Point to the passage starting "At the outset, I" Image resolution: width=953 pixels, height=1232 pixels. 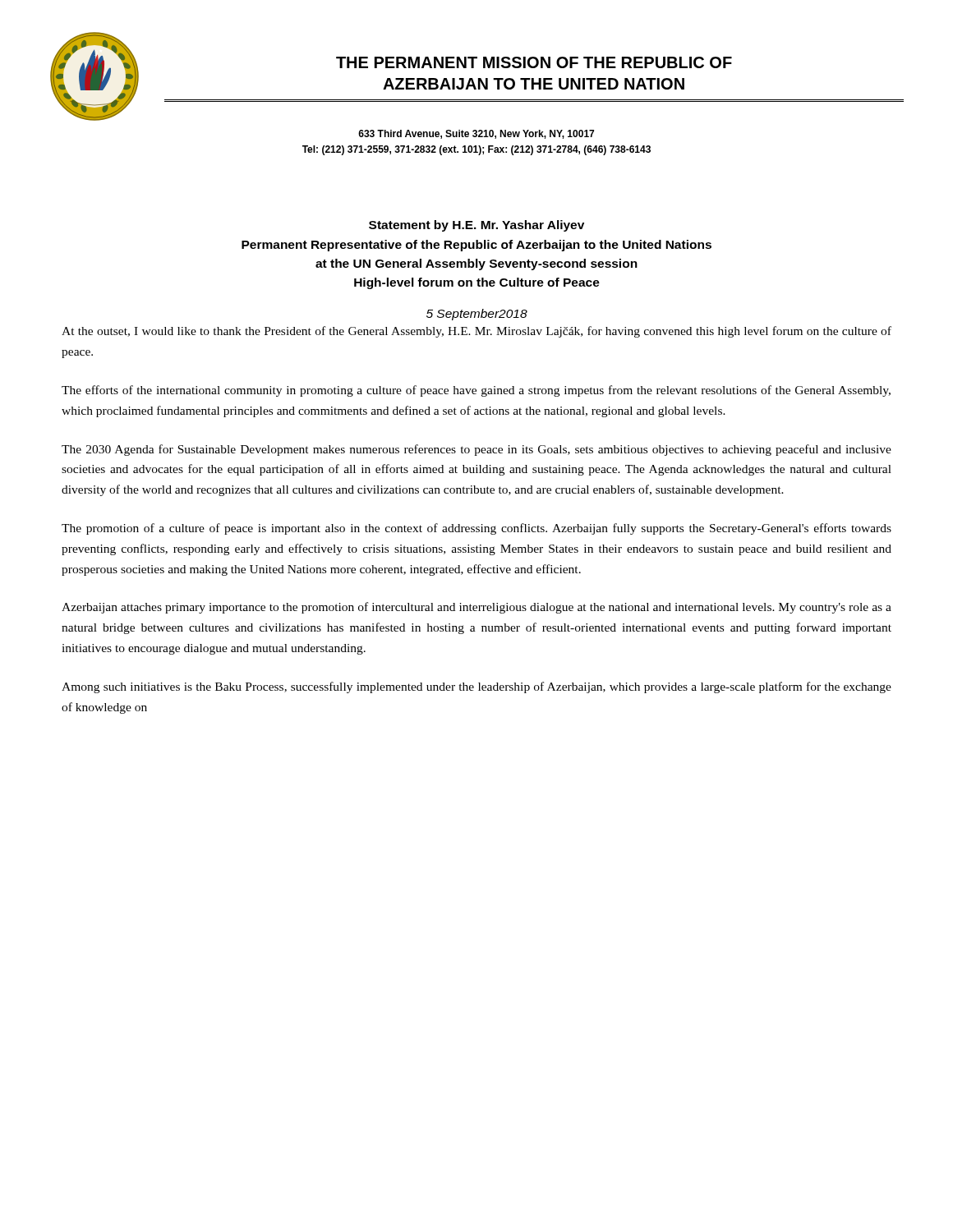[x=476, y=341]
